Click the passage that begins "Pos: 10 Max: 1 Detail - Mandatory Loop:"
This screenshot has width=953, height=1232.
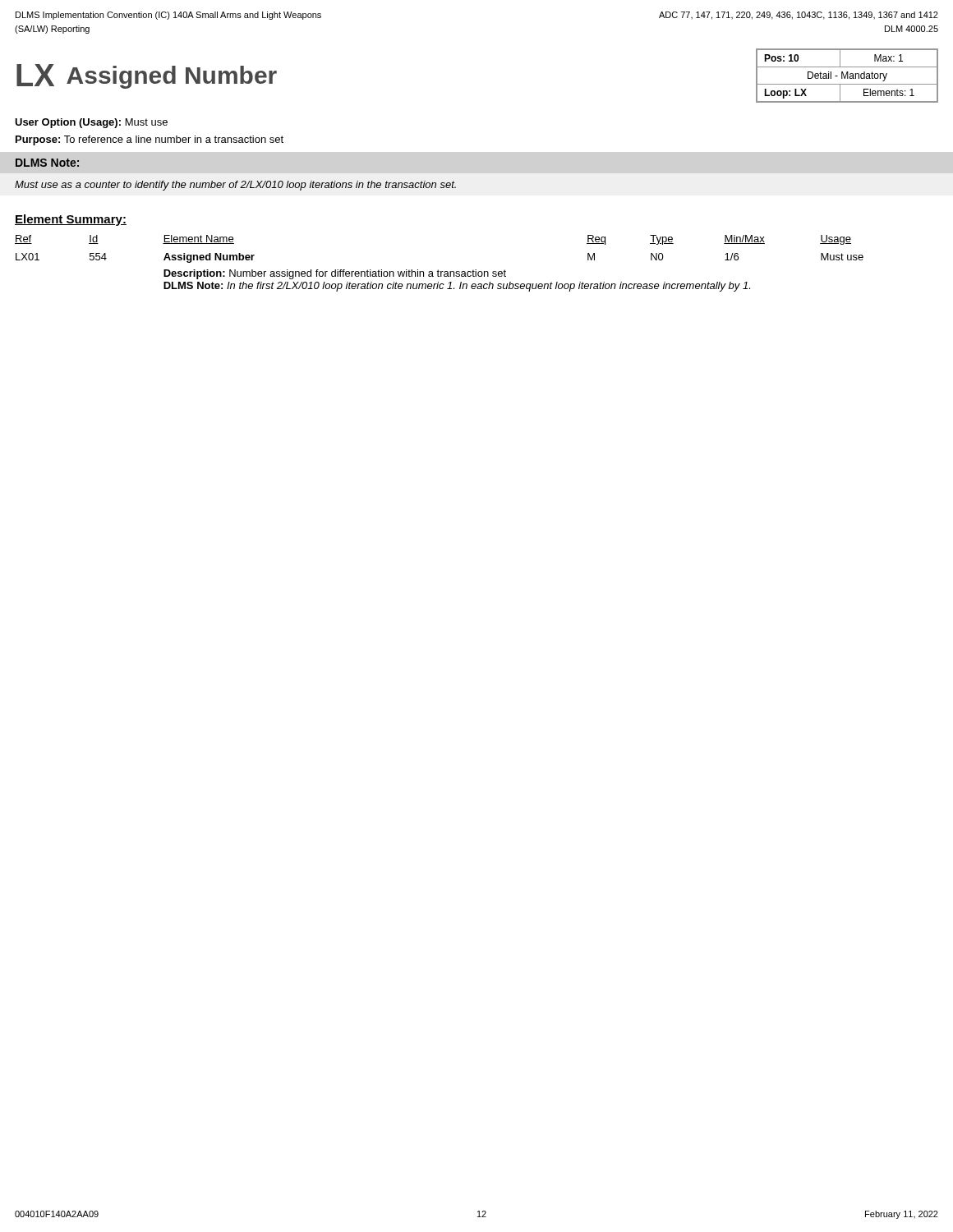pos(847,76)
